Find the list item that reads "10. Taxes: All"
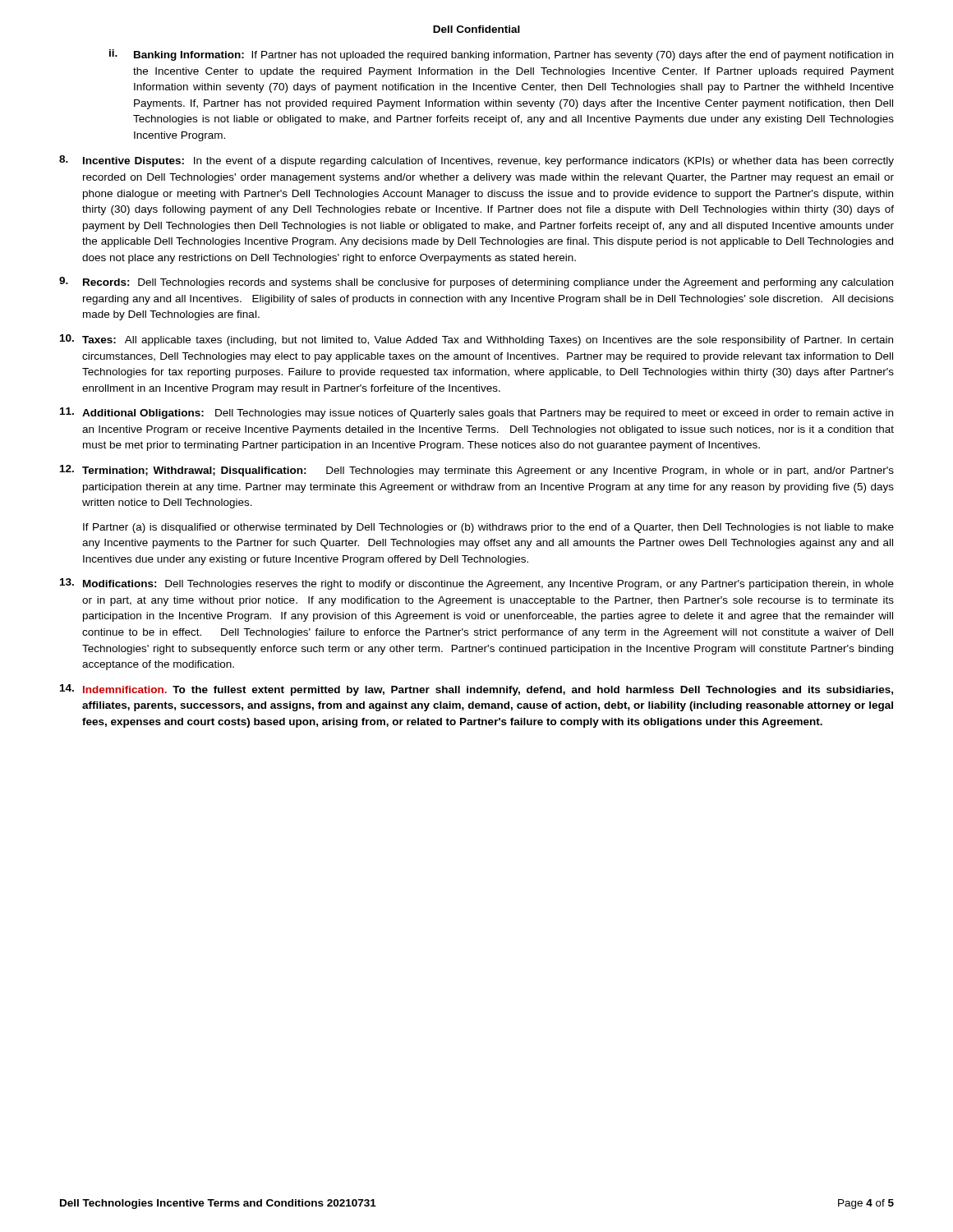Viewport: 953px width, 1232px height. [476, 364]
